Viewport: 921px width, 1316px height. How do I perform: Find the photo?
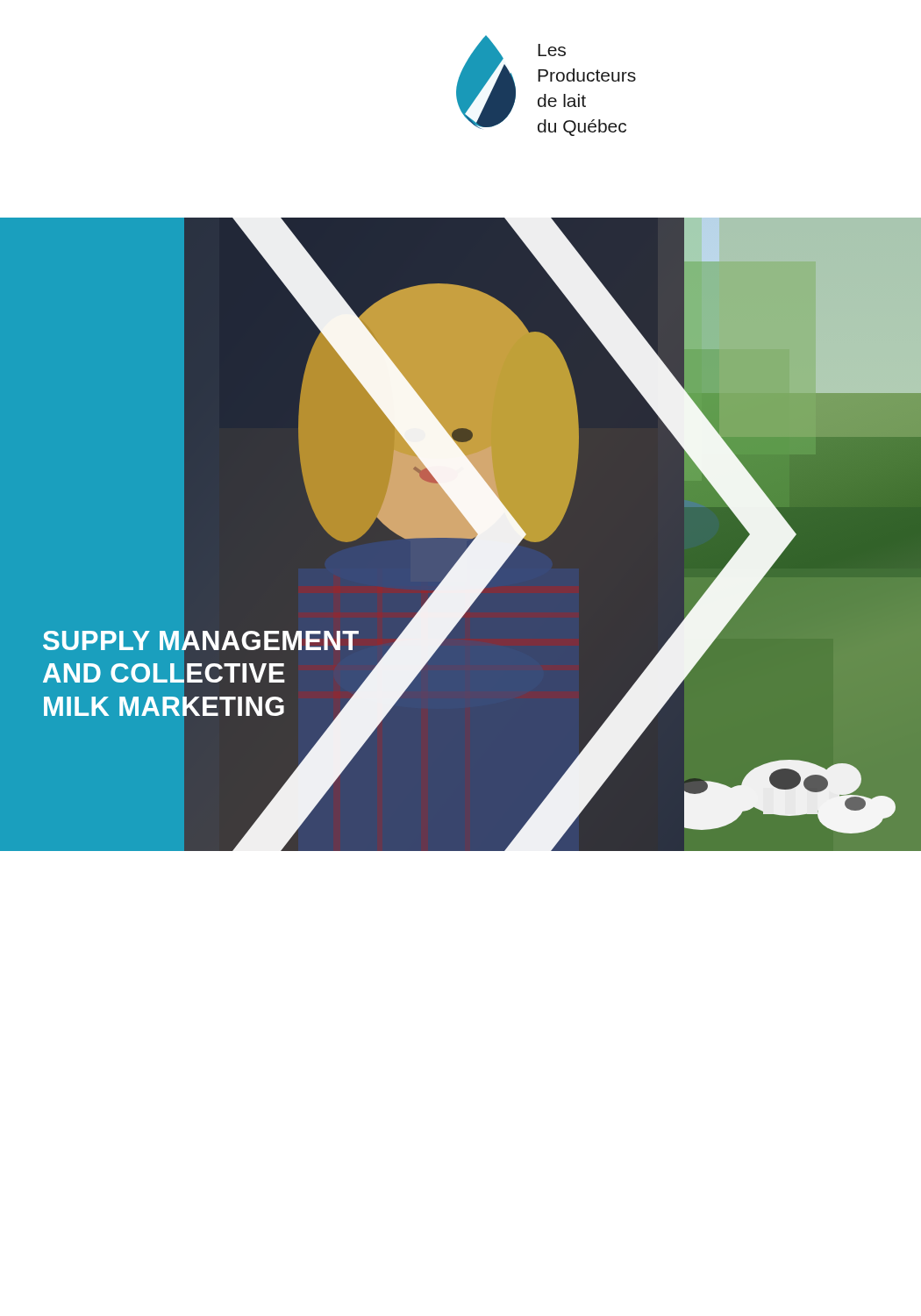(460, 534)
